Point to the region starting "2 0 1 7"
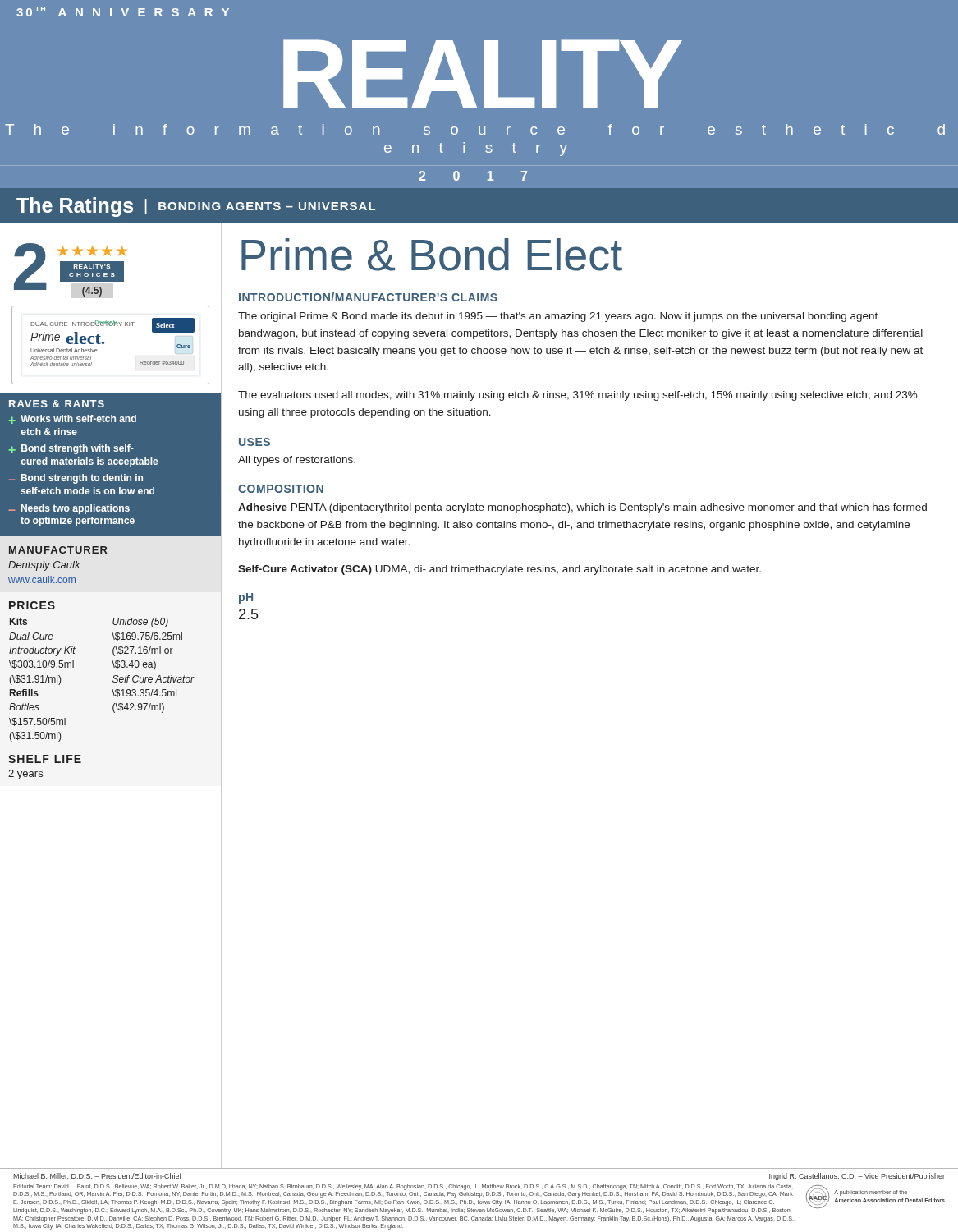This screenshot has width=958, height=1232. coord(479,176)
